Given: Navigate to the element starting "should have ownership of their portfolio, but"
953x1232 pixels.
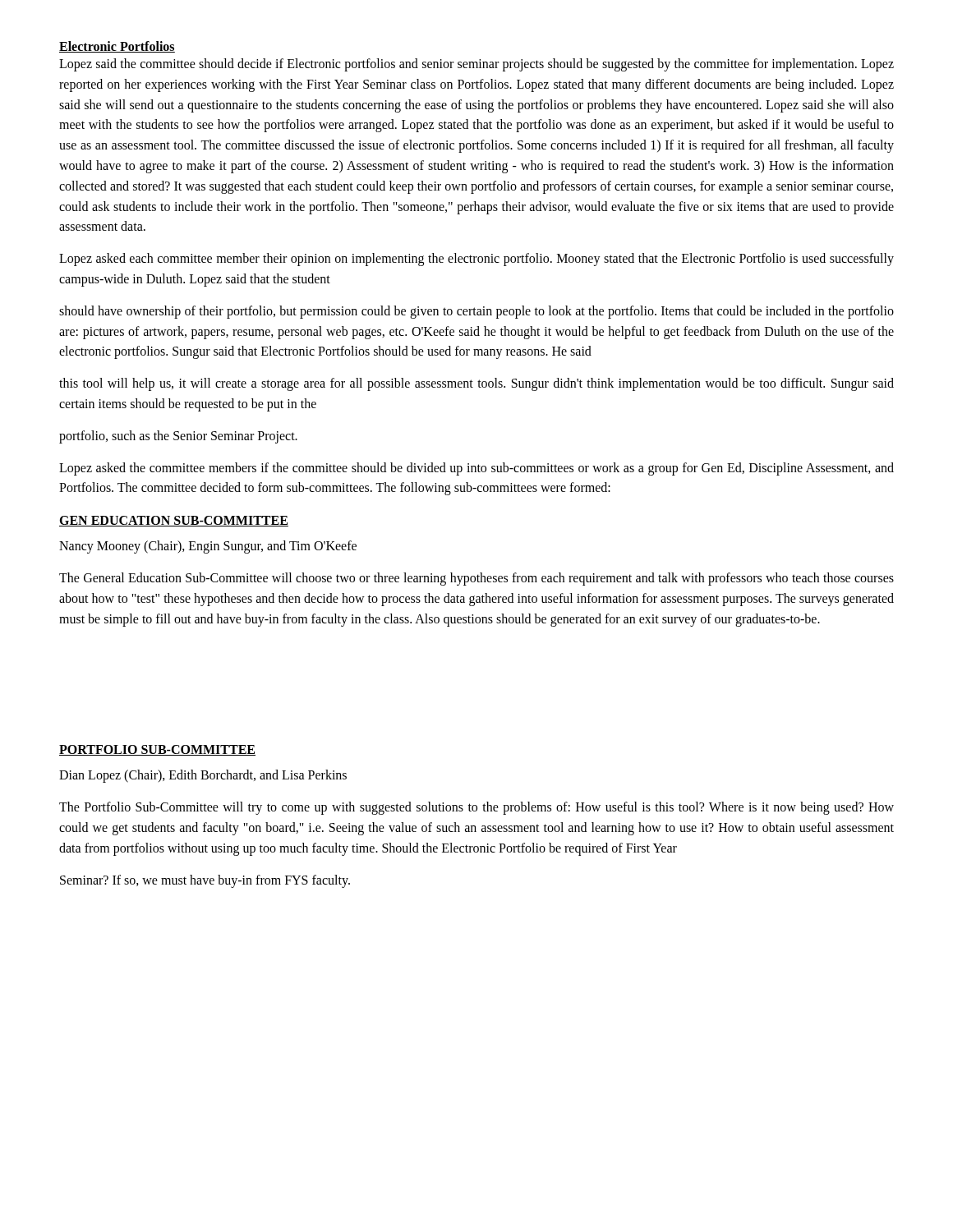Looking at the screenshot, I should [476, 331].
